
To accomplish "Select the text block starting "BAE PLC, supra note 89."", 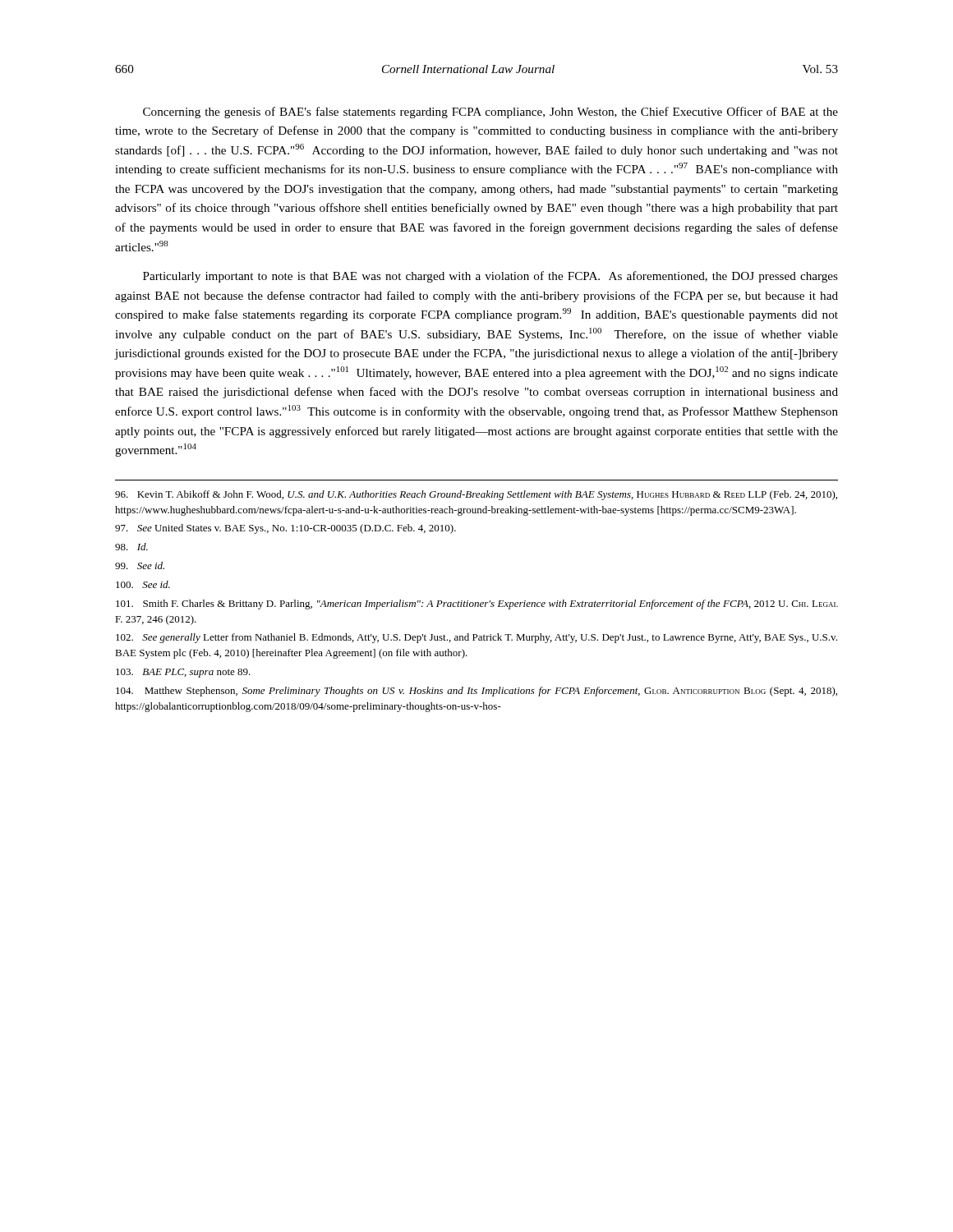I will click(x=183, y=672).
